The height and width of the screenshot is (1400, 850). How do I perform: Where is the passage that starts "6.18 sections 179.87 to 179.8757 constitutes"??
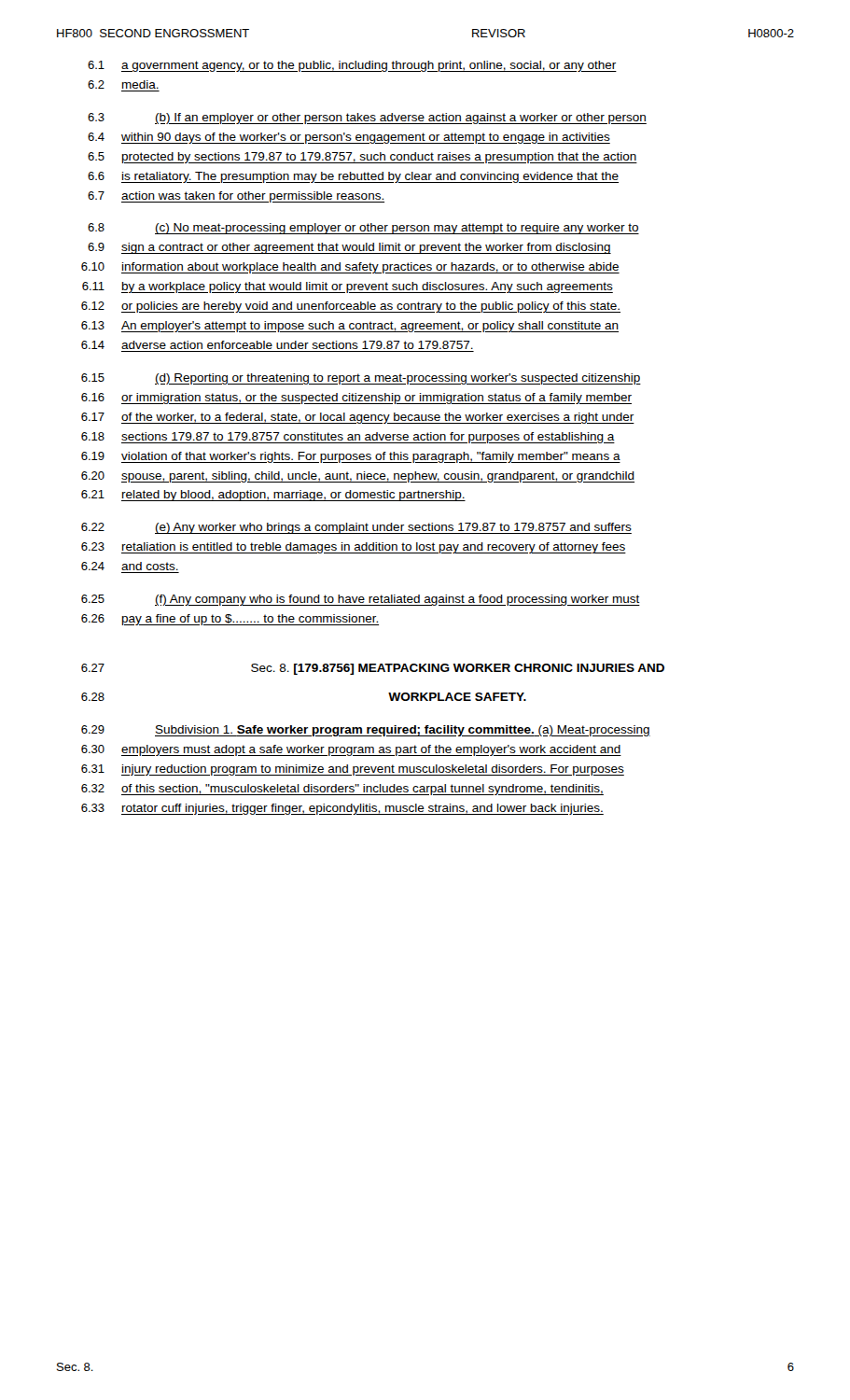point(425,437)
